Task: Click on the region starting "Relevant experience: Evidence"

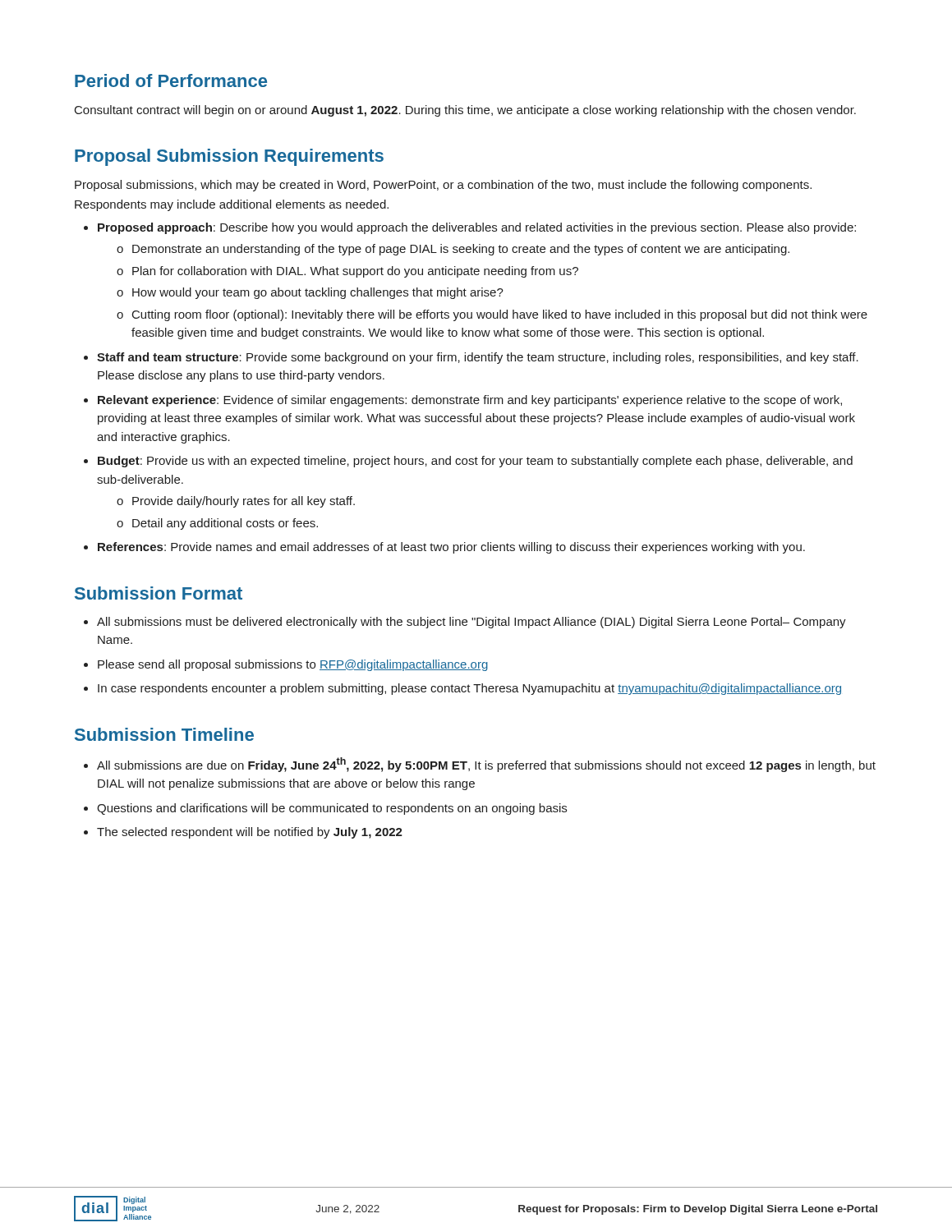Action: 476,418
